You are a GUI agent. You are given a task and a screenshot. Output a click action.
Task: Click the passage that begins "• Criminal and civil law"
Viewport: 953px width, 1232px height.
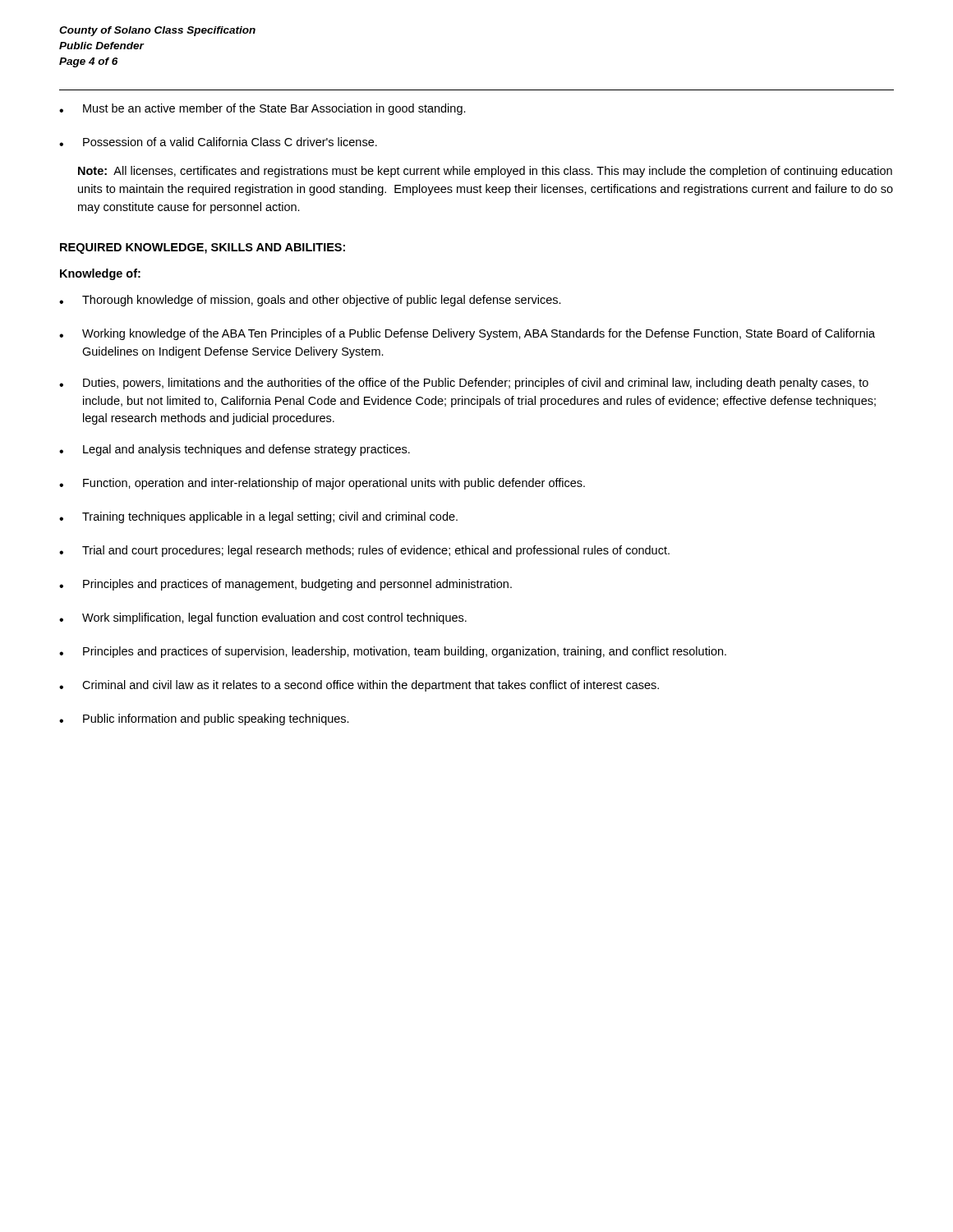pos(360,687)
